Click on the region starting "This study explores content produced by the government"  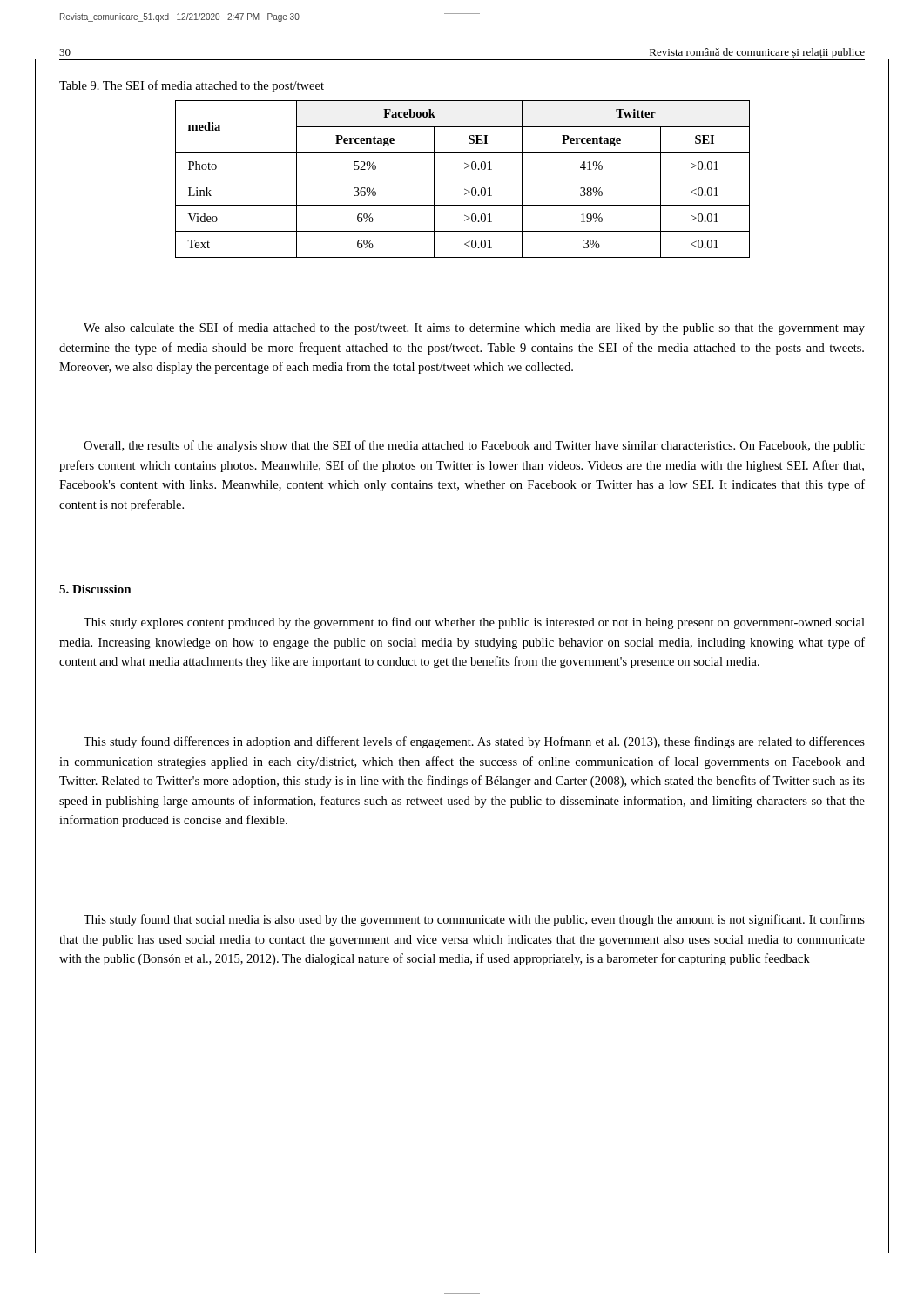pyautogui.click(x=462, y=642)
